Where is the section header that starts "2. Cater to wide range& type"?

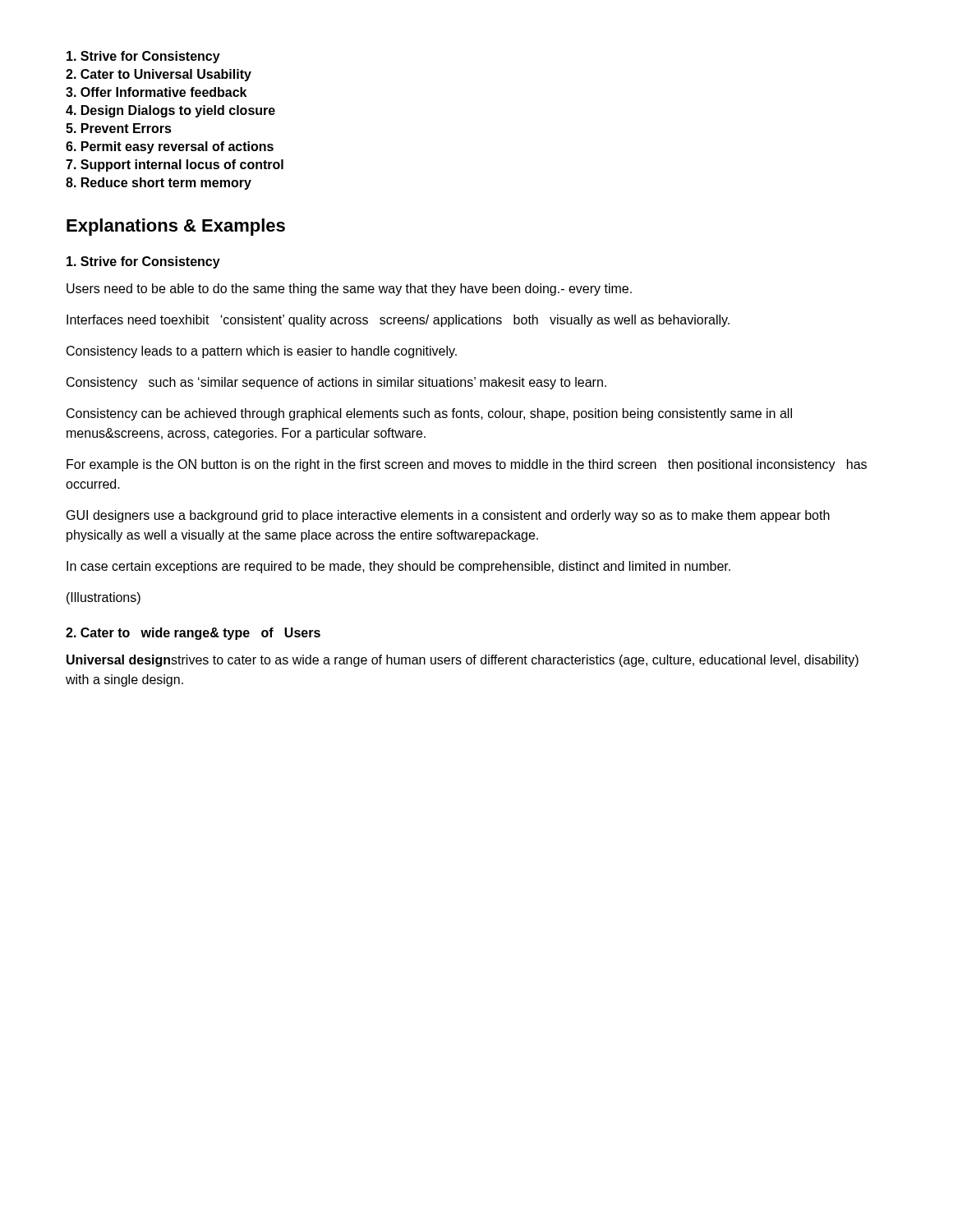pos(193,633)
